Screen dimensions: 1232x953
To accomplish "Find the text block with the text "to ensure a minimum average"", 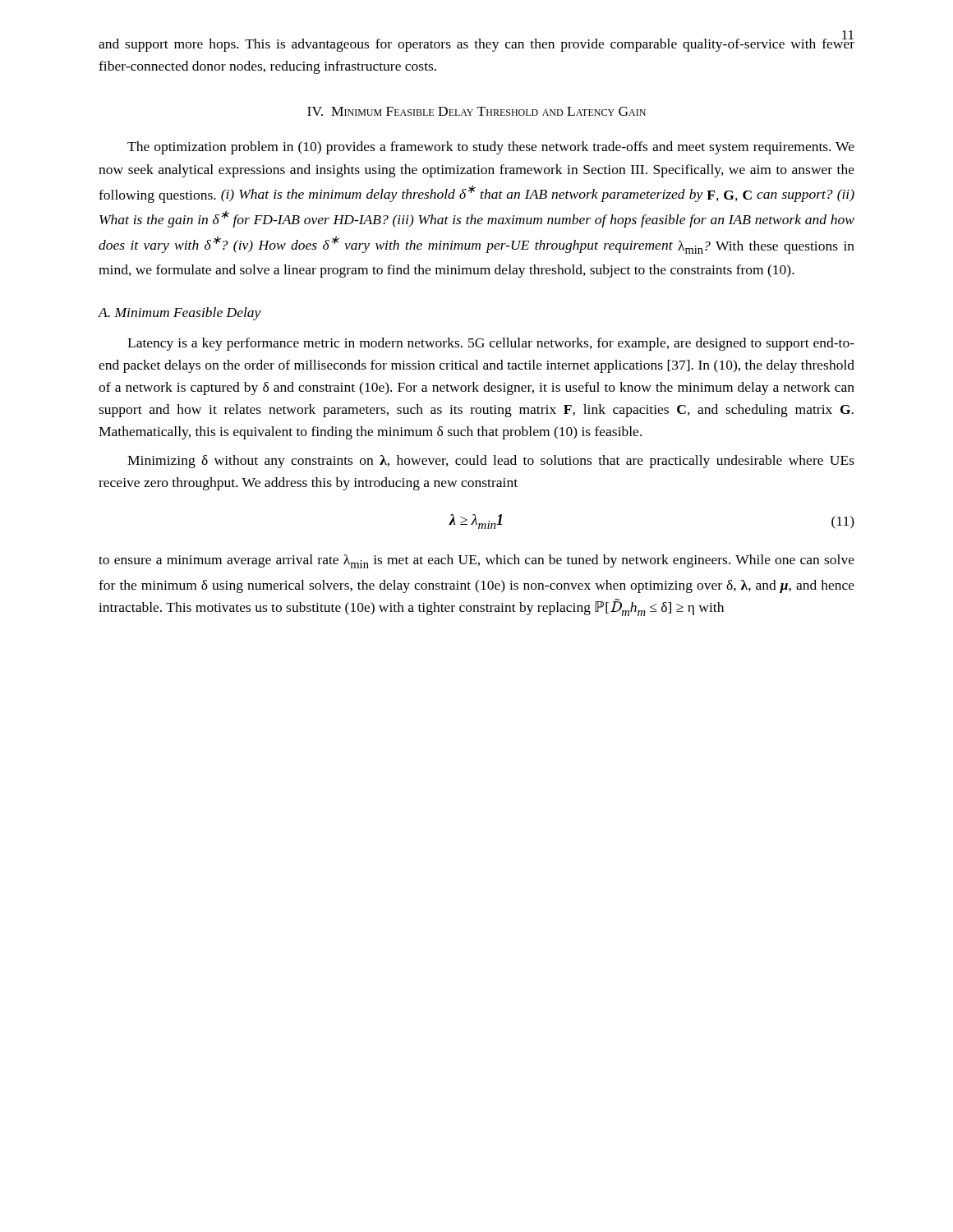I will [476, 585].
